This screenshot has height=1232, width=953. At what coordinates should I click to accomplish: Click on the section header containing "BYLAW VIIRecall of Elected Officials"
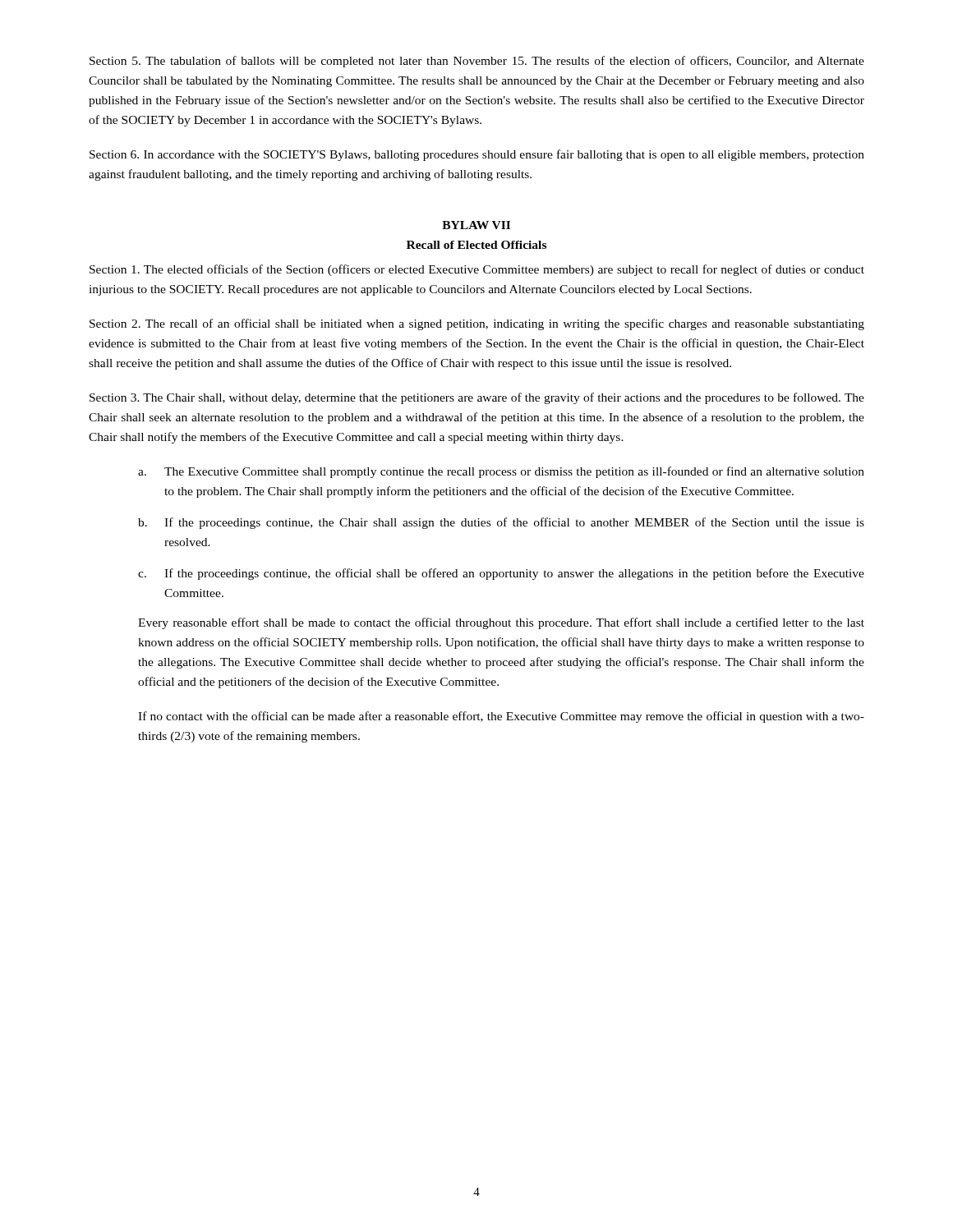[x=476, y=235]
